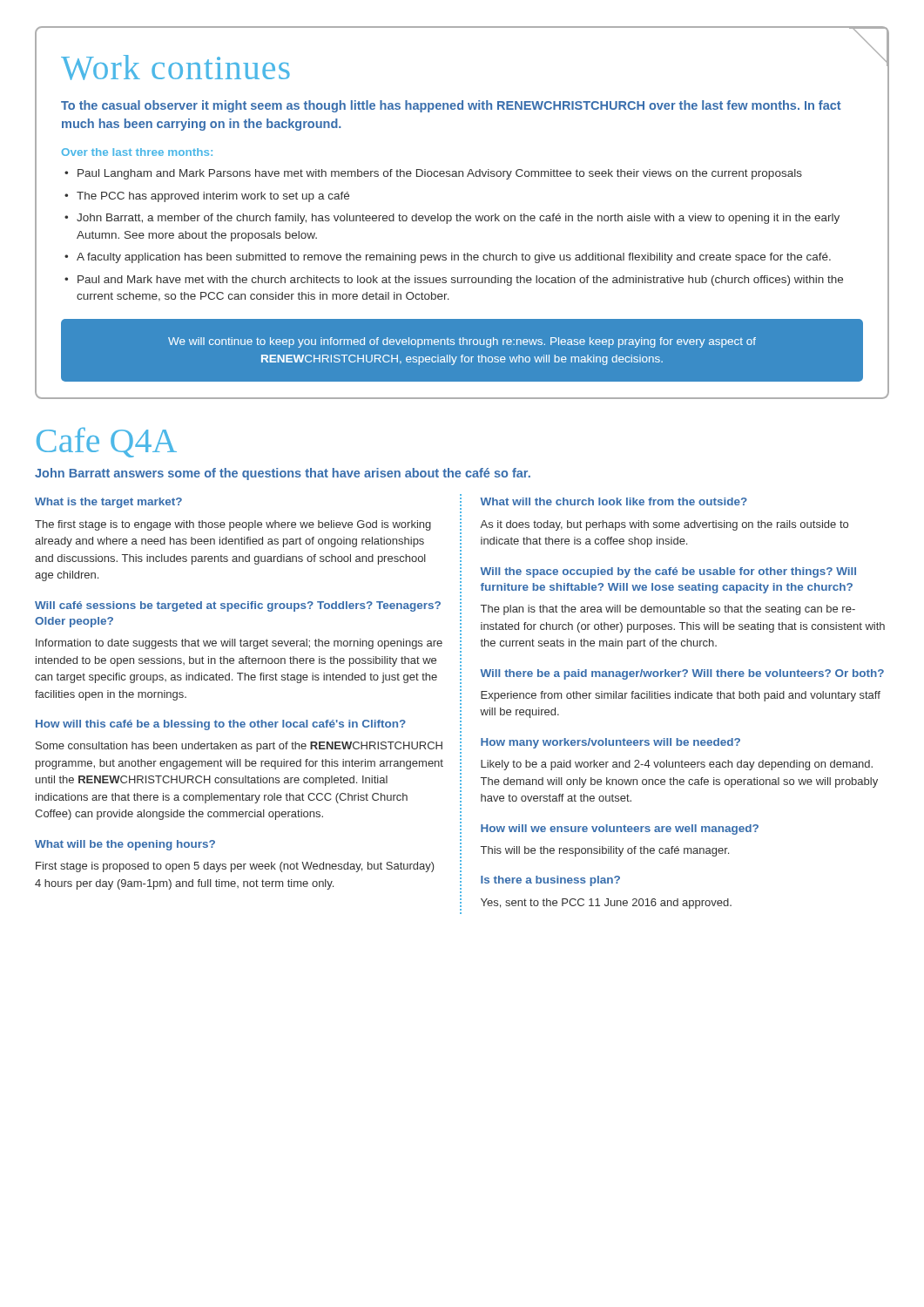Where is the passage that starts "Paul and Mark have met with the church"?

pyautogui.click(x=460, y=288)
